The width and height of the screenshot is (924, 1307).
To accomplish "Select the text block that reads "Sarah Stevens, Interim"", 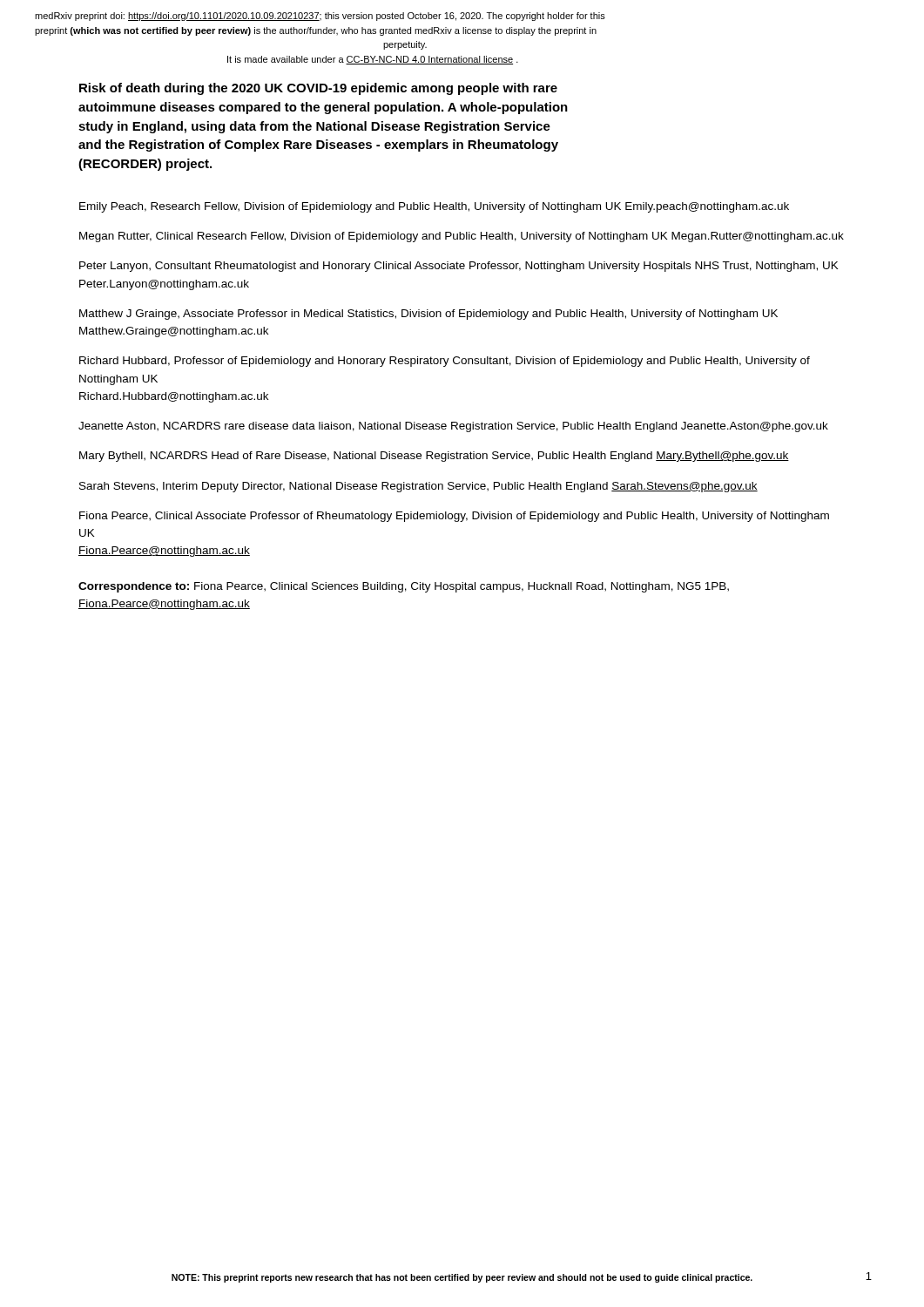I will click(418, 485).
